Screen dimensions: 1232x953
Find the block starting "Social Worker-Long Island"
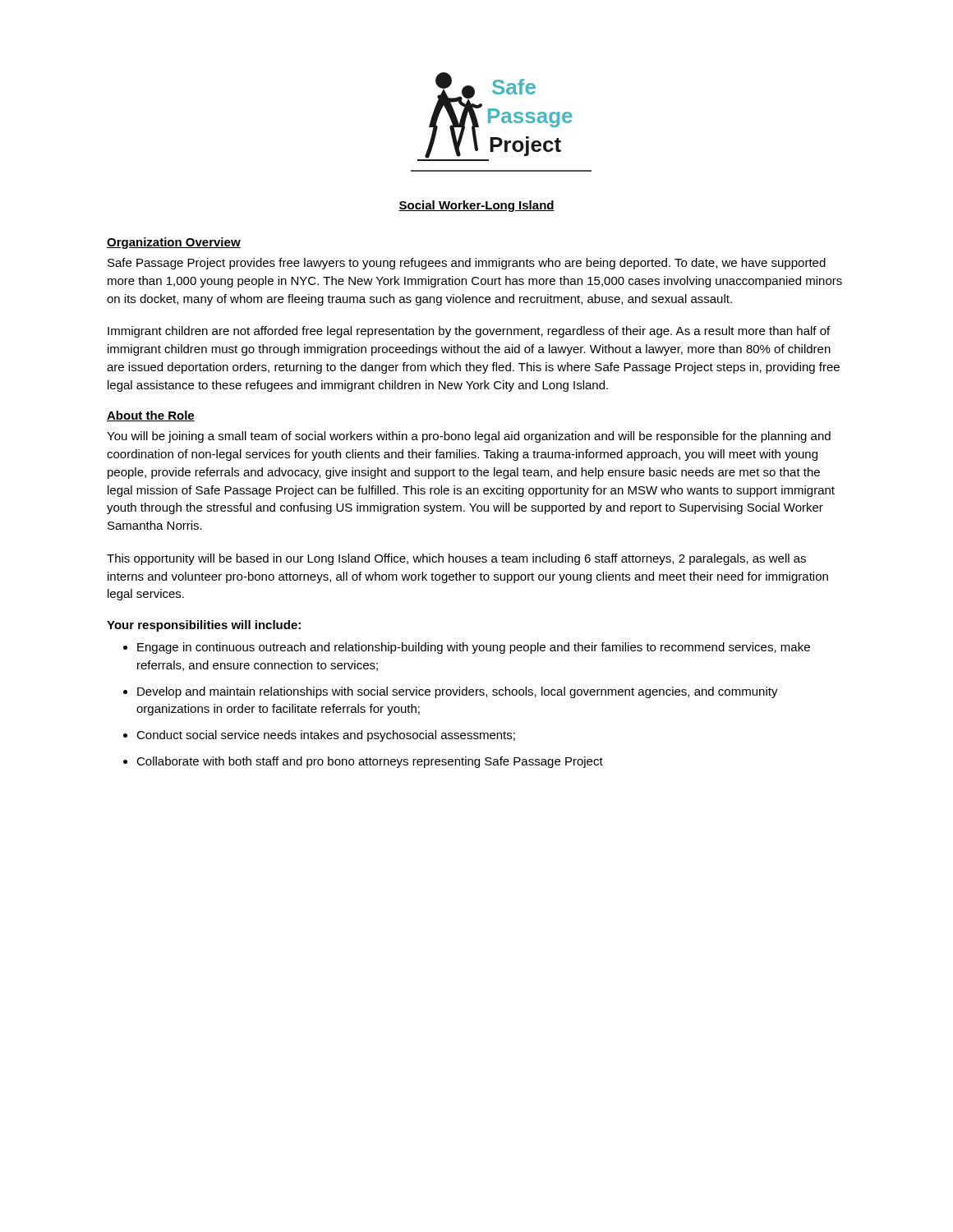click(x=476, y=205)
